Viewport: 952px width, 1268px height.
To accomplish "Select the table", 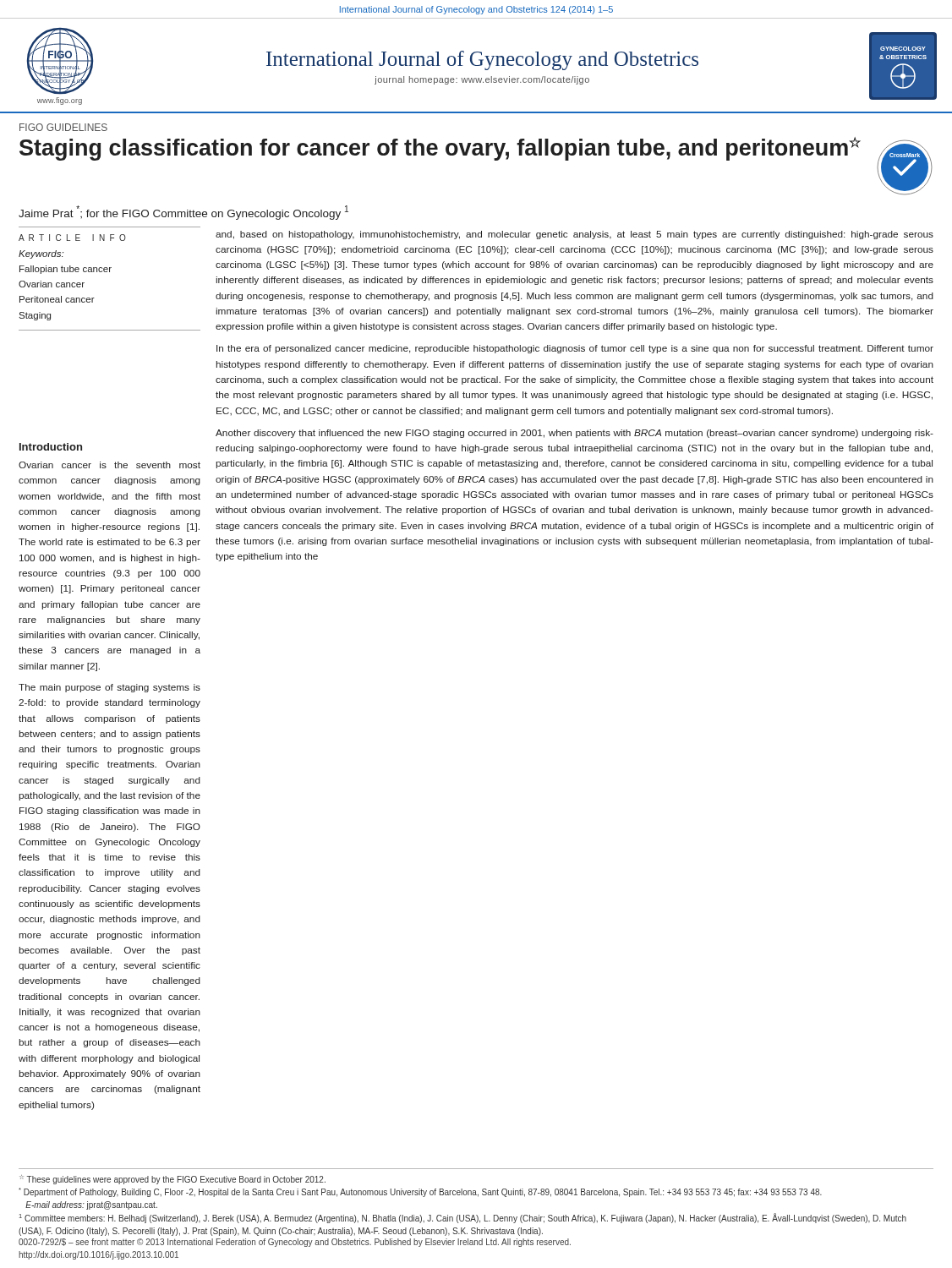I will [x=109, y=278].
